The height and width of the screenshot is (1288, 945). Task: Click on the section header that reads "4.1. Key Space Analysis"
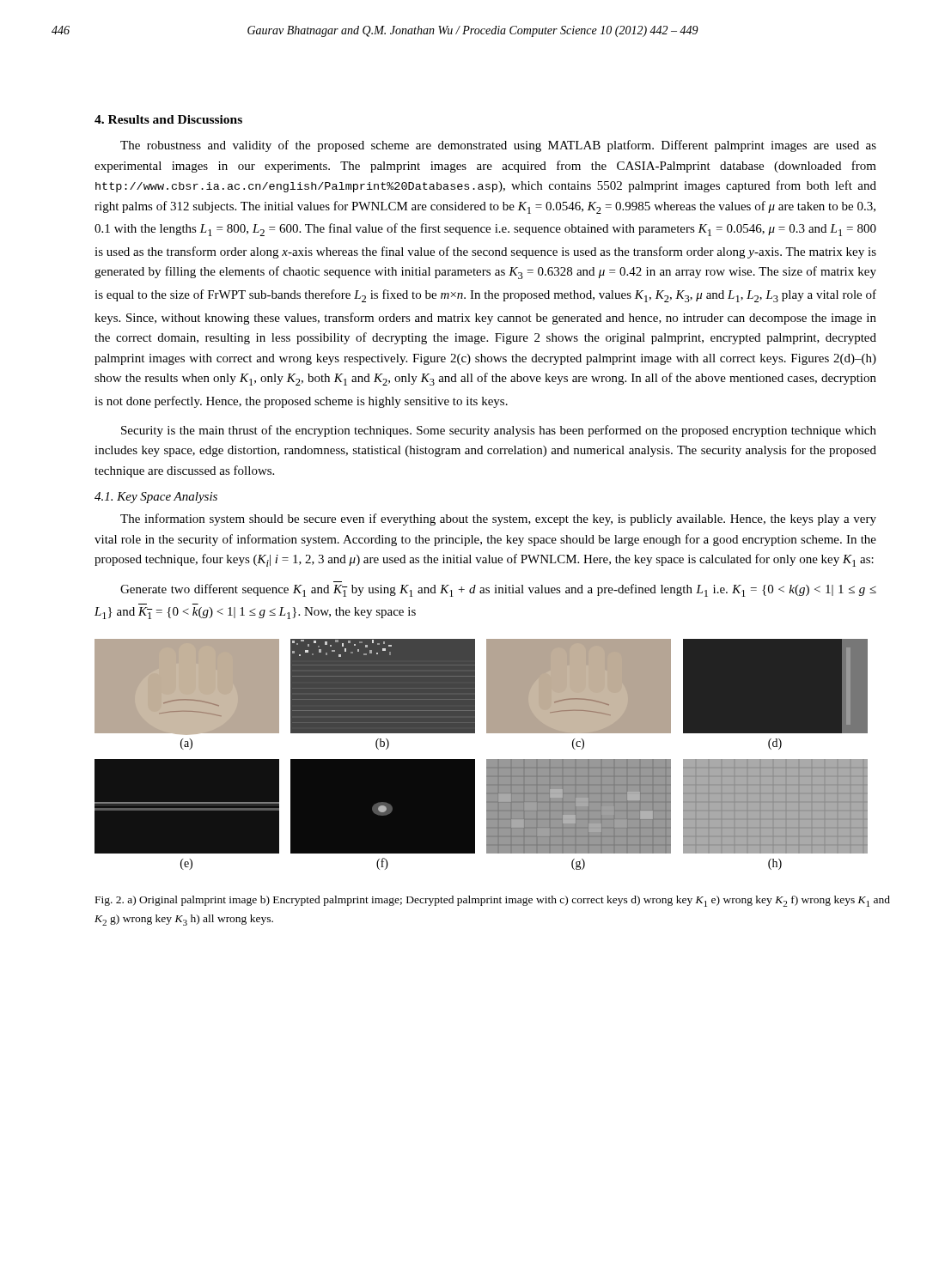156,496
